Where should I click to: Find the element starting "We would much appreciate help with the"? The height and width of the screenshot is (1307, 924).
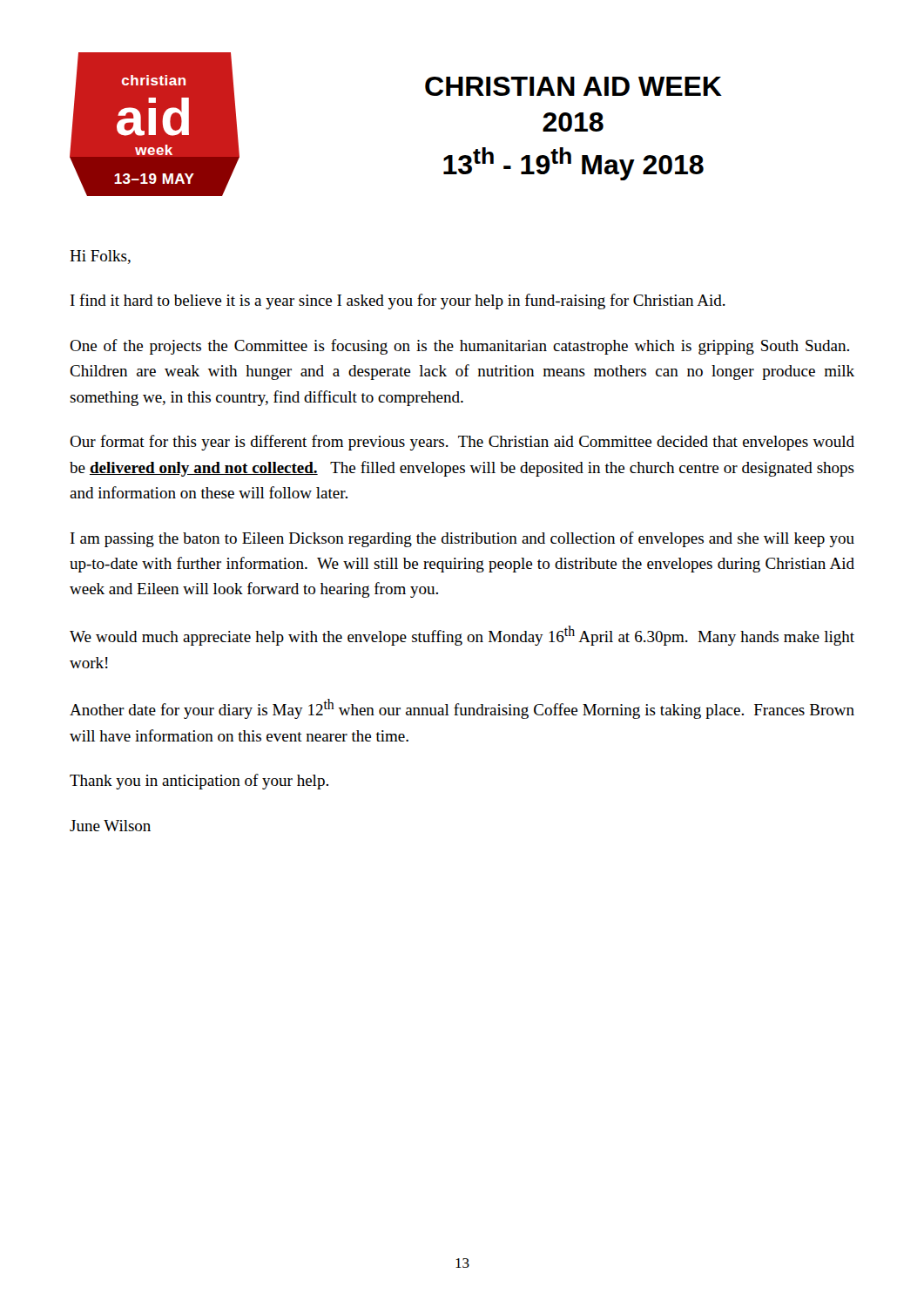[462, 648]
